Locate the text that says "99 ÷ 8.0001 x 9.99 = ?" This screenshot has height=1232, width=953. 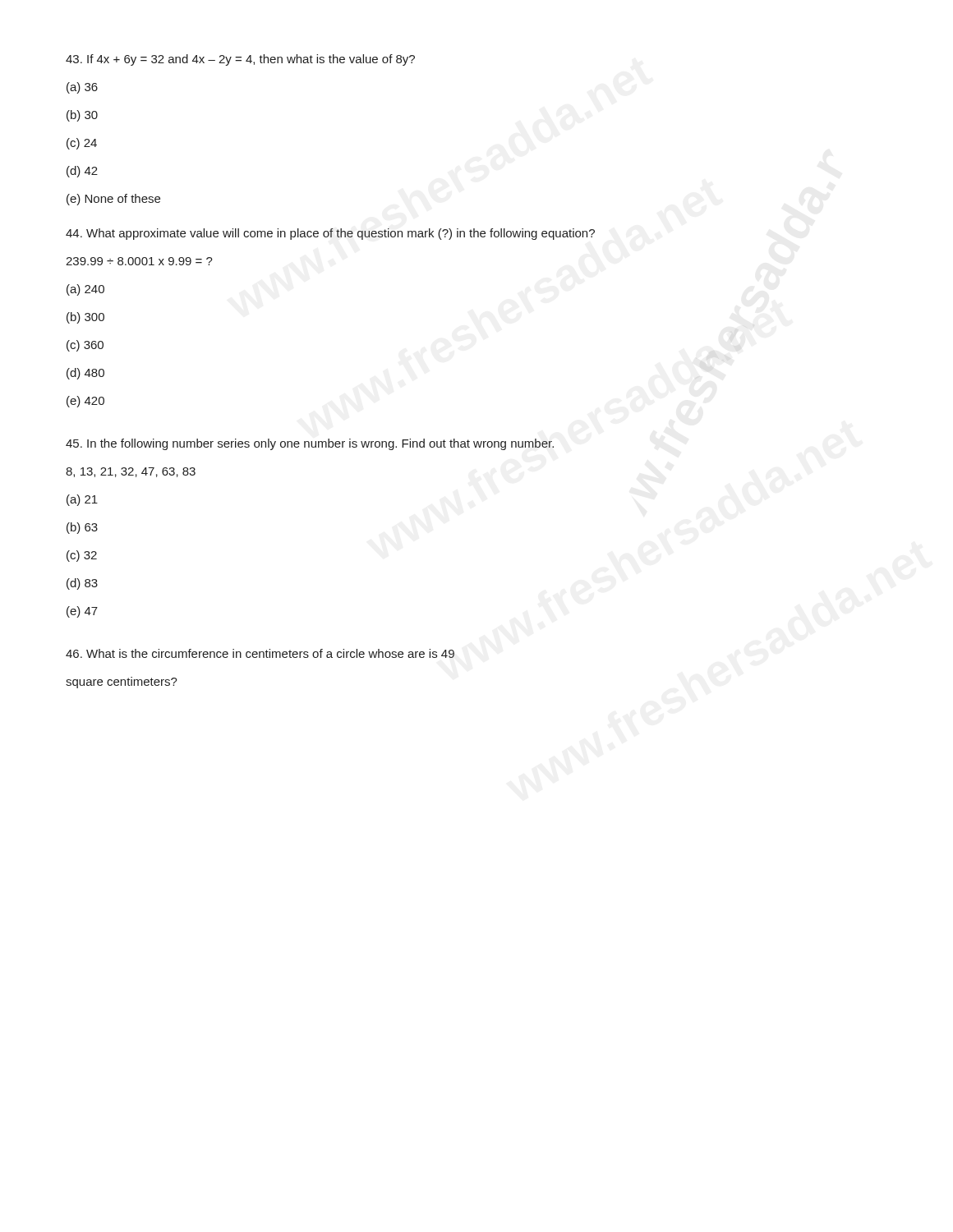tap(139, 261)
